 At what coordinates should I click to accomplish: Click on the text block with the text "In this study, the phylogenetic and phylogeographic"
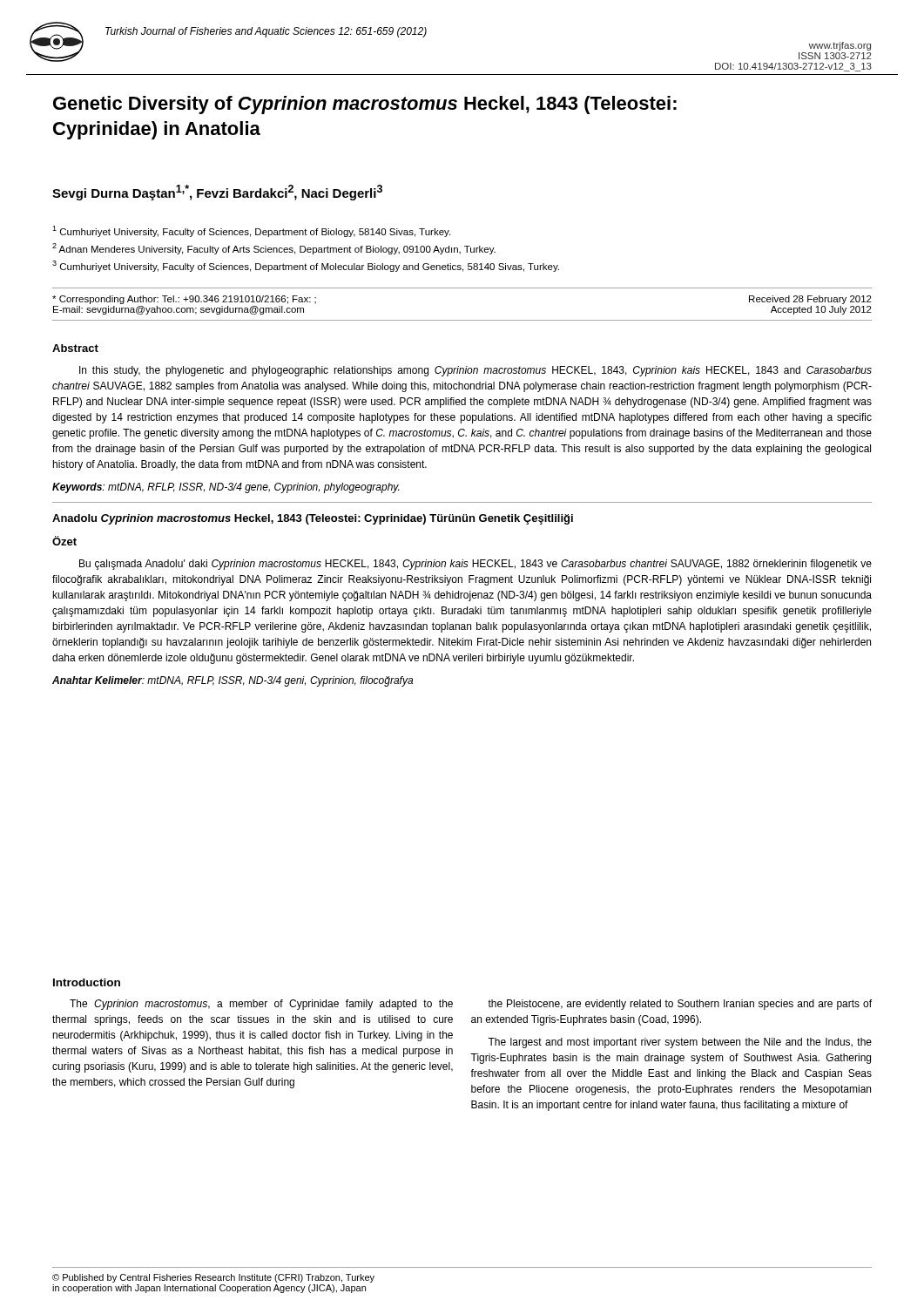pos(462,417)
